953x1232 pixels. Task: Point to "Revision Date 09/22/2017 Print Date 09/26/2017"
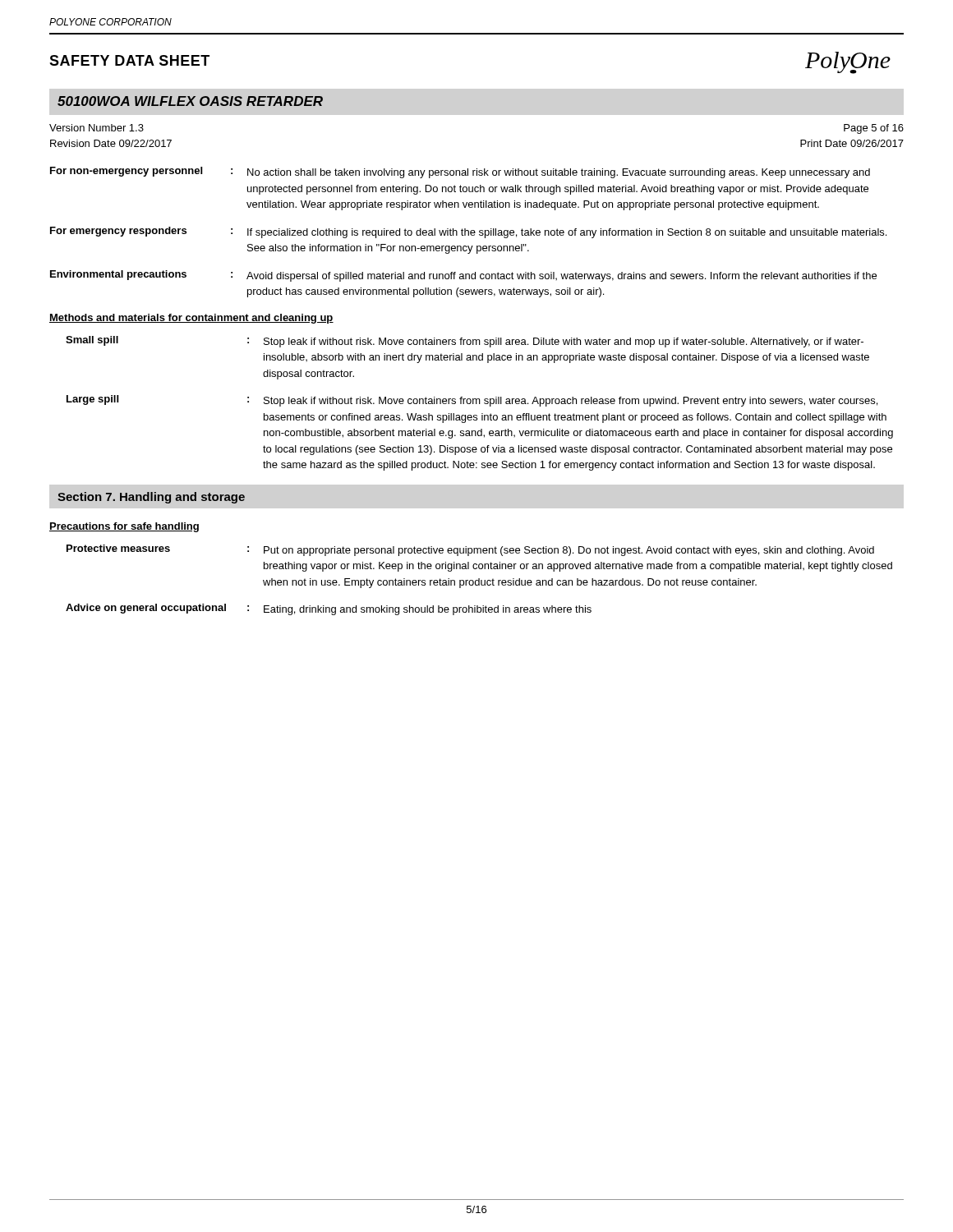click(105, 143)
